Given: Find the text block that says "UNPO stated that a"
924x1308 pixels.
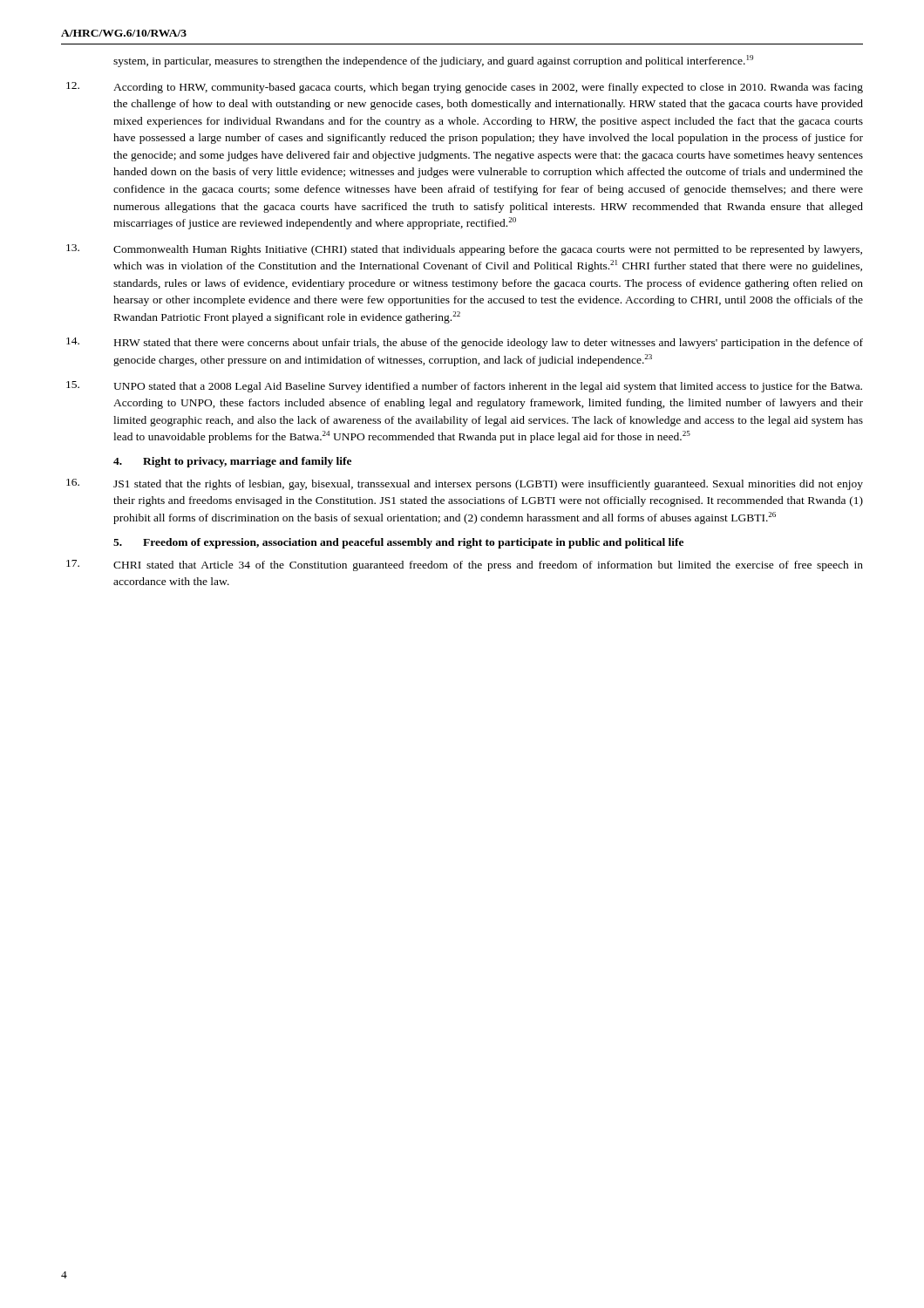Looking at the screenshot, I should pos(488,411).
